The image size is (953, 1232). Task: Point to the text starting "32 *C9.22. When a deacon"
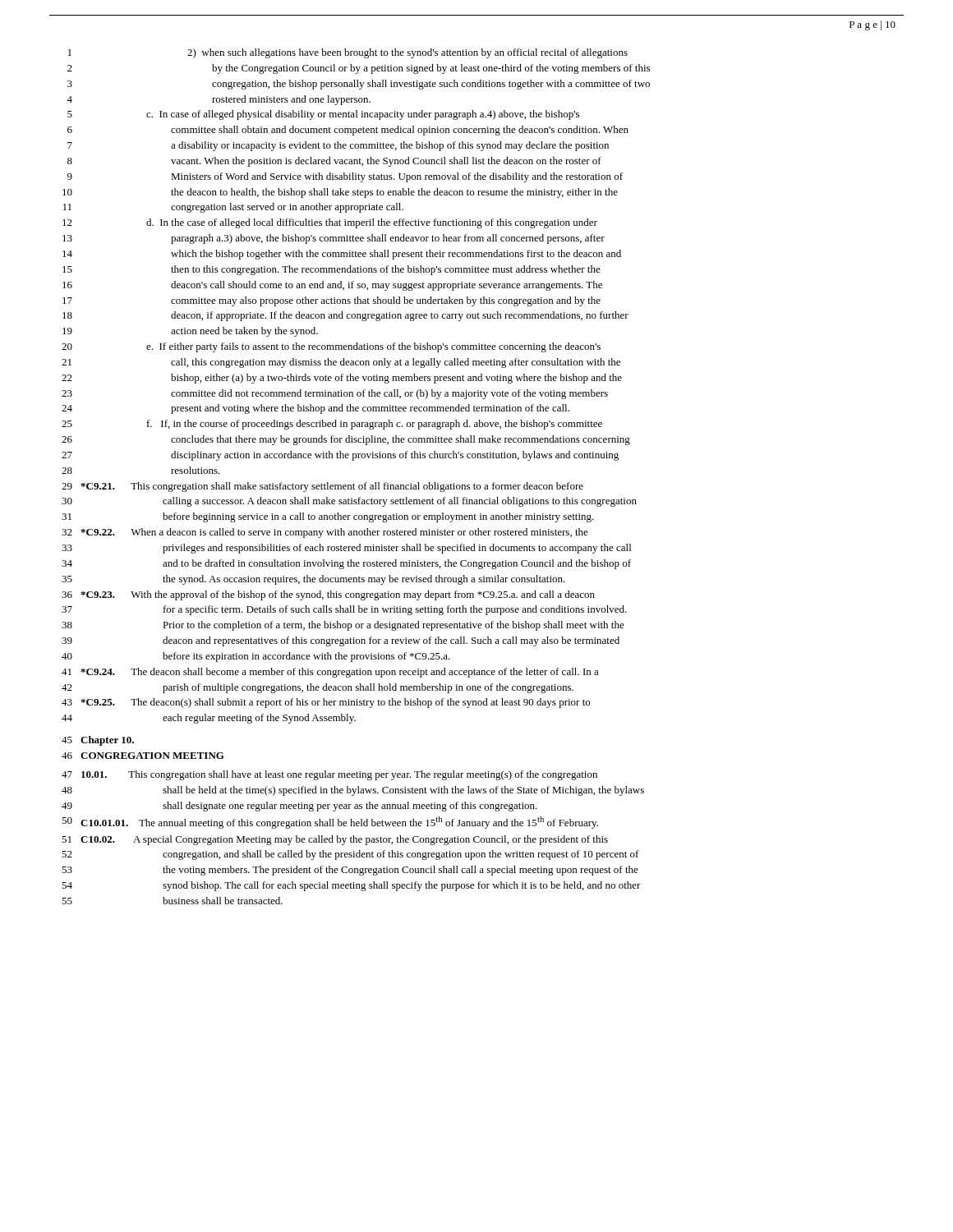point(476,533)
